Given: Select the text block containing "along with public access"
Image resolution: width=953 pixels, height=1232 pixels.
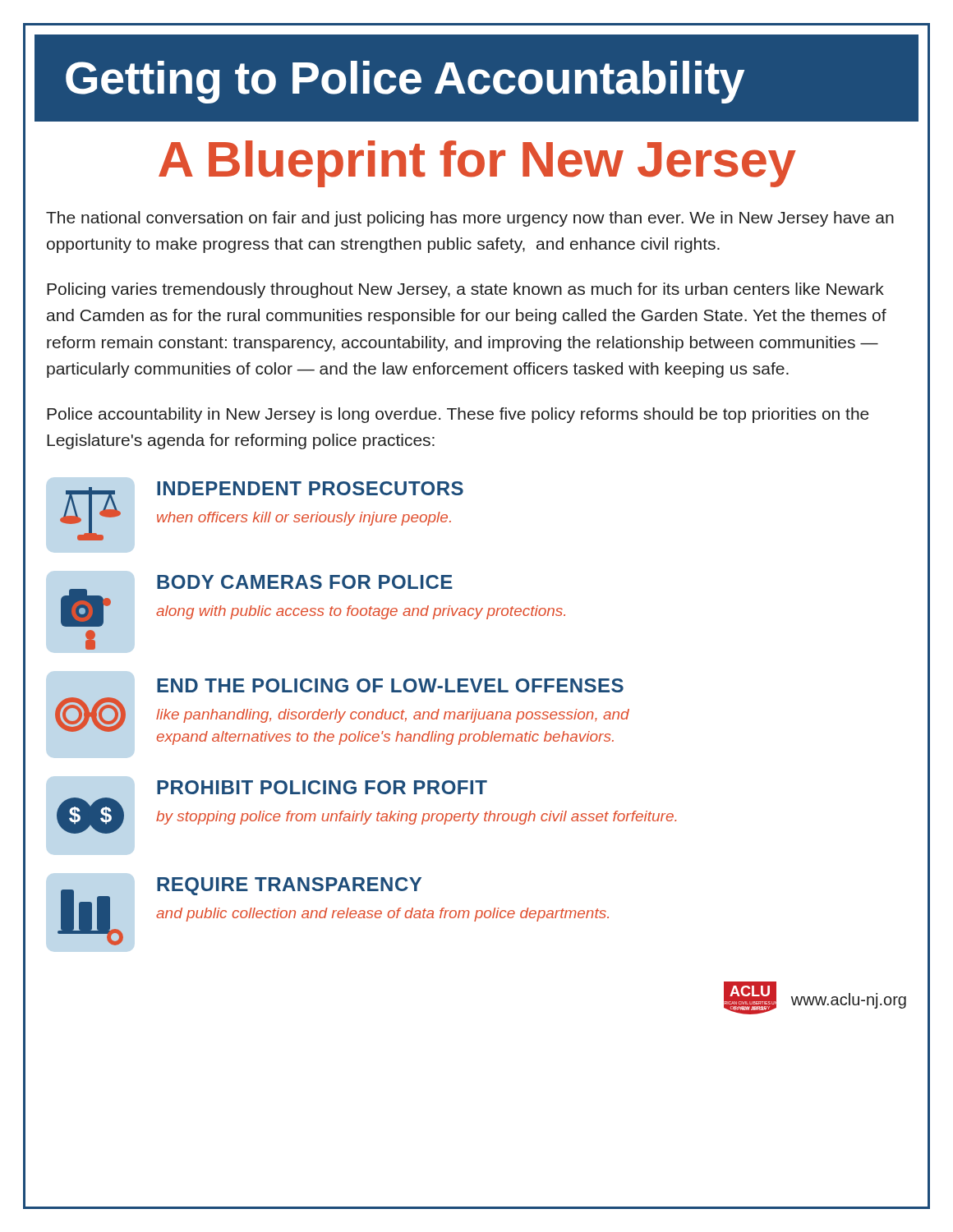Looking at the screenshot, I should pos(362,610).
